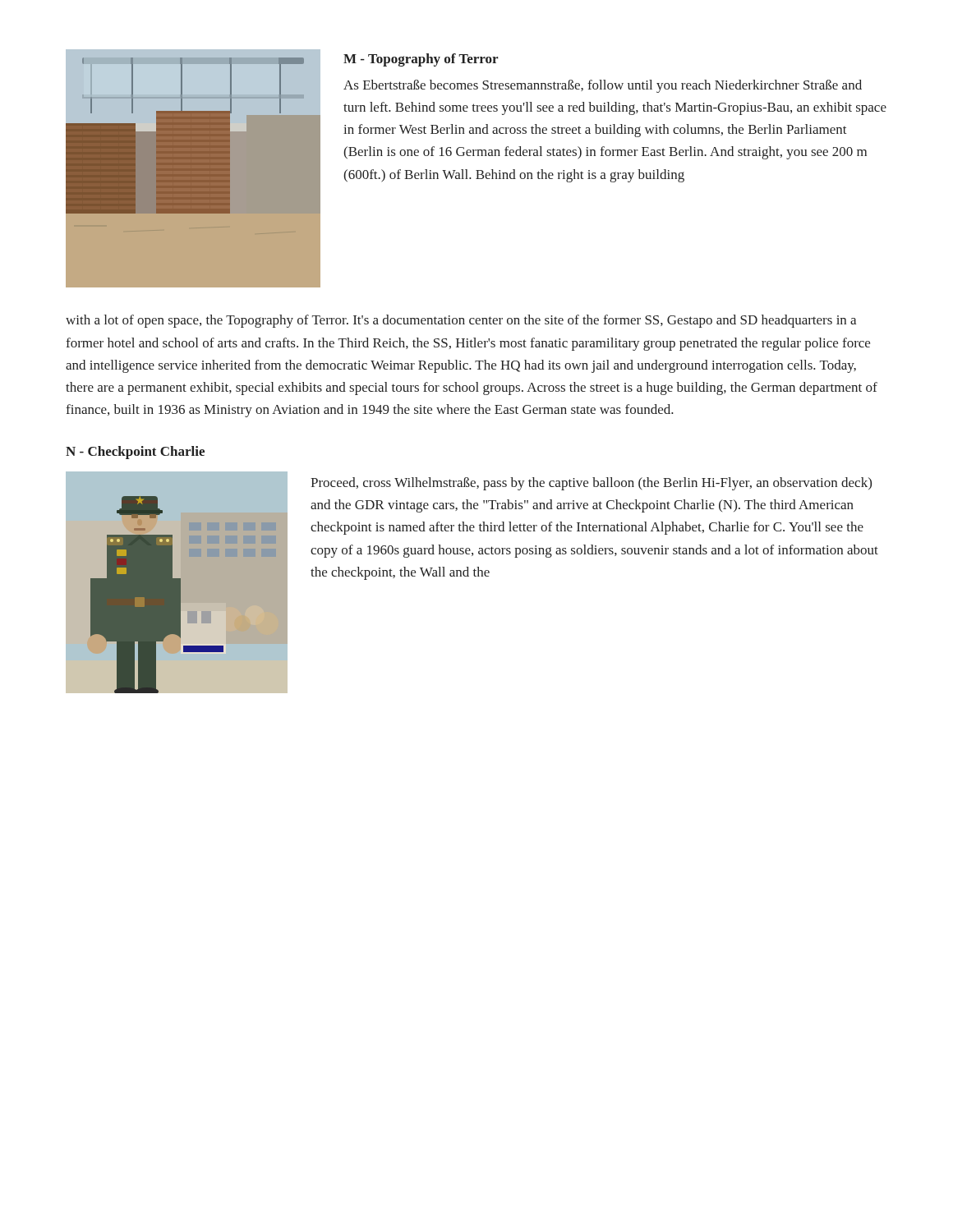The height and width of the screenshot is (1232, 953).
Task: Find the text starting "As Ebertstraße becomes Stresemannstraße,"
Action: (x=615, y=129)
